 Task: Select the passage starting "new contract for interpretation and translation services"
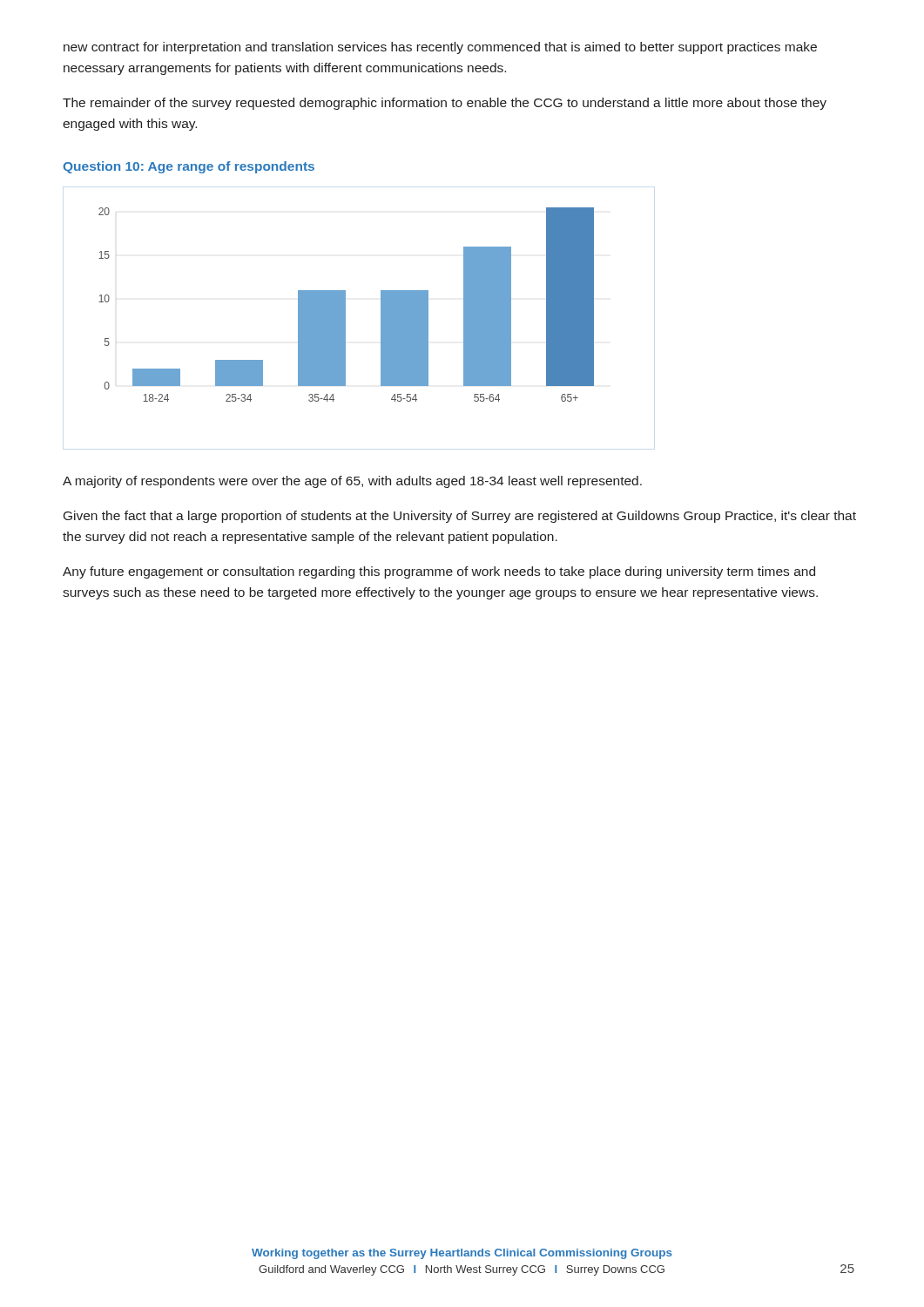tap(440, 57)
